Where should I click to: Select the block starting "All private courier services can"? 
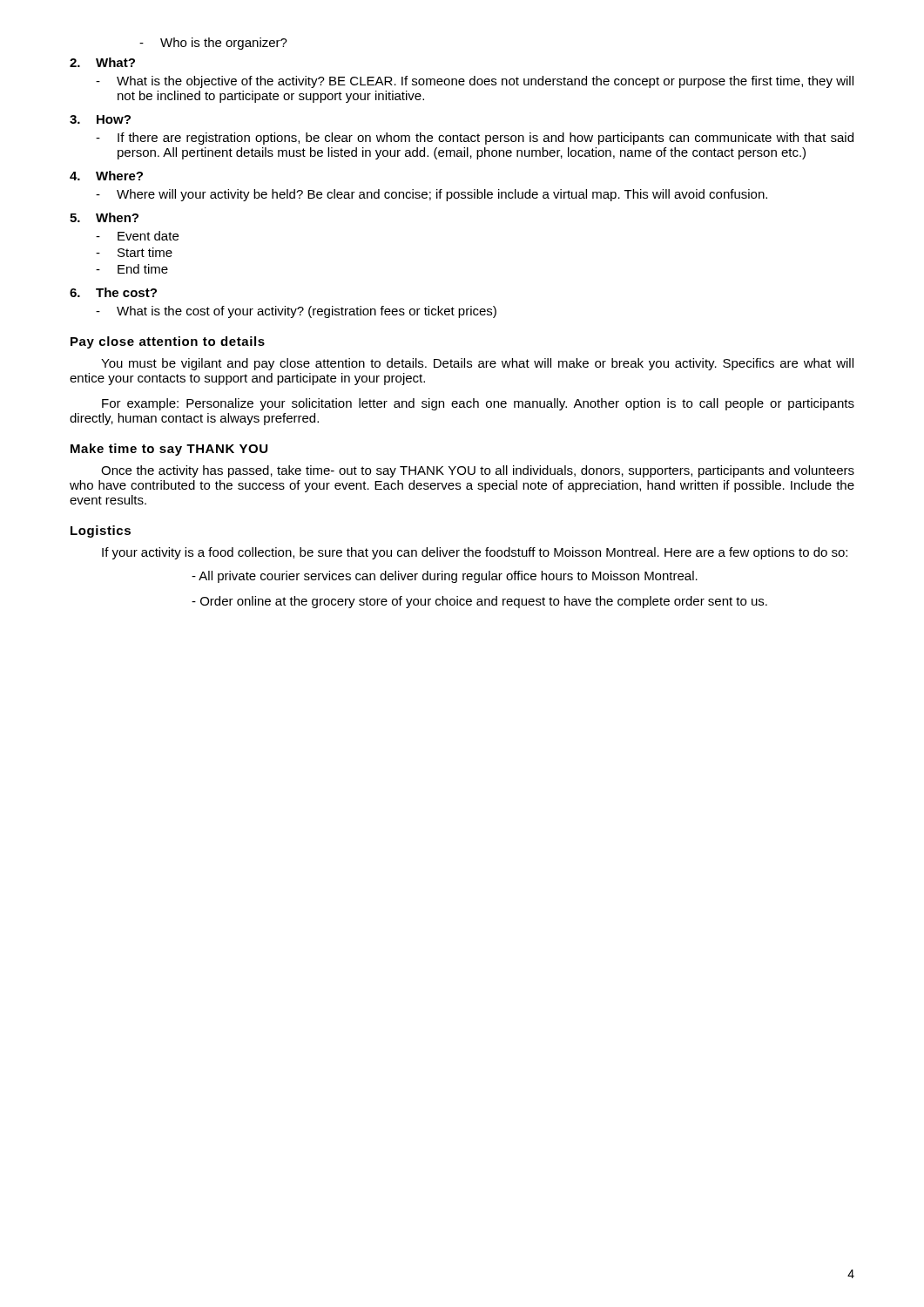click(x=445, y=576)
